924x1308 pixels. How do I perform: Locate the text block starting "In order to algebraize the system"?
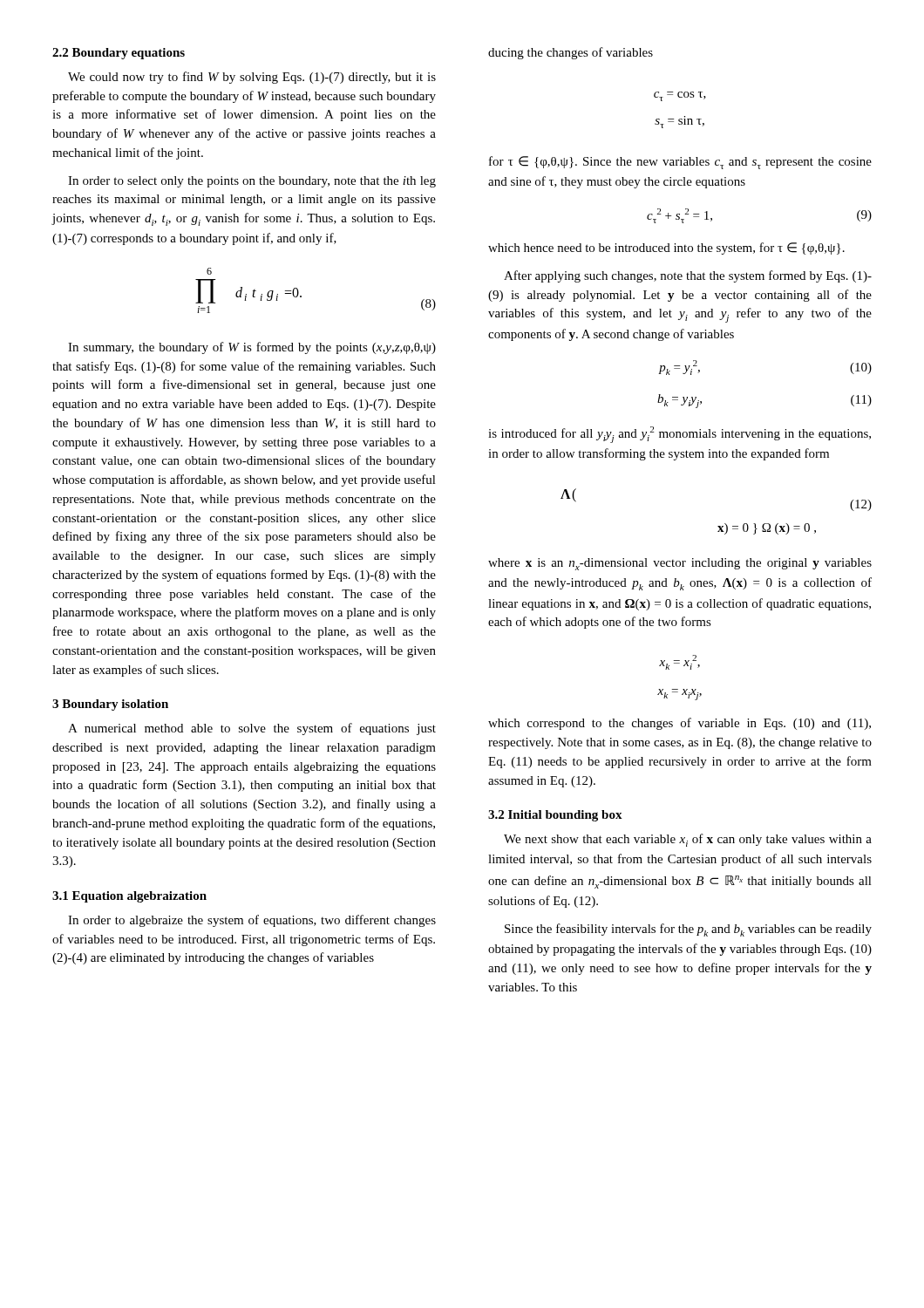coord(244,939)
